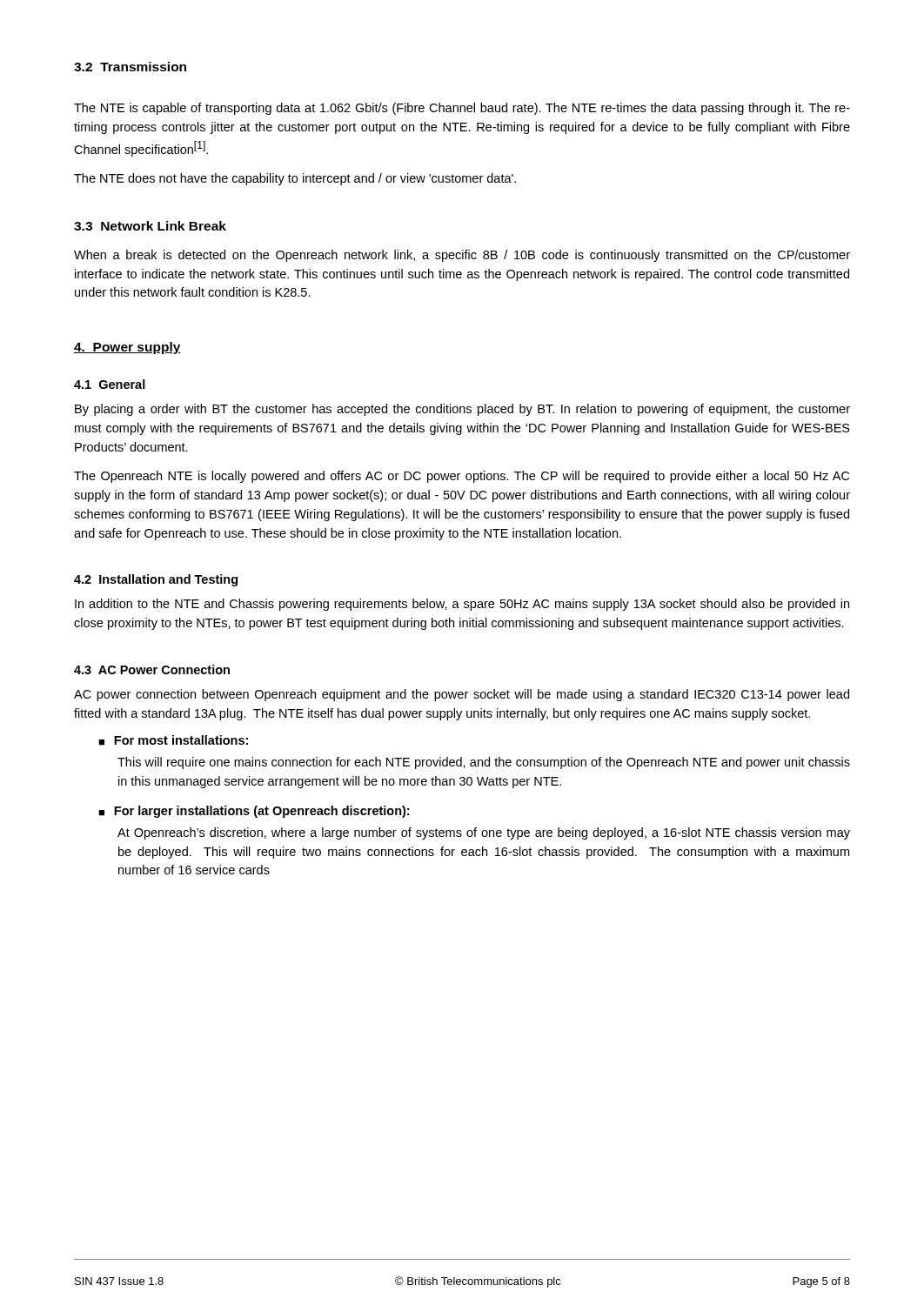924x1305 pixels.
Task: Click on the text block containing "In addition to the NTE and"
Action: (462, 614)
